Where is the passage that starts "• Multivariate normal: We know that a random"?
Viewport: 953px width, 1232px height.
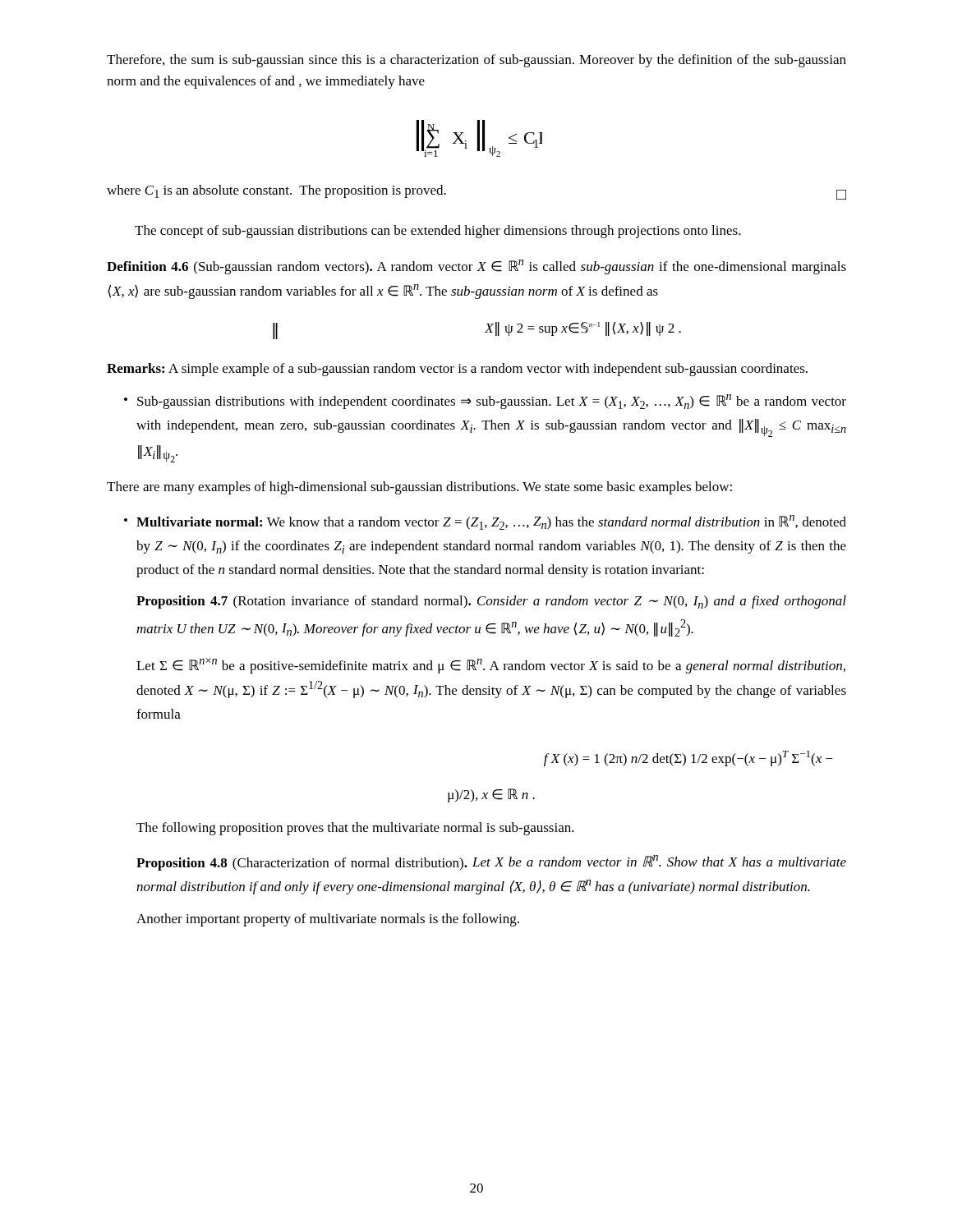[485, 522]
